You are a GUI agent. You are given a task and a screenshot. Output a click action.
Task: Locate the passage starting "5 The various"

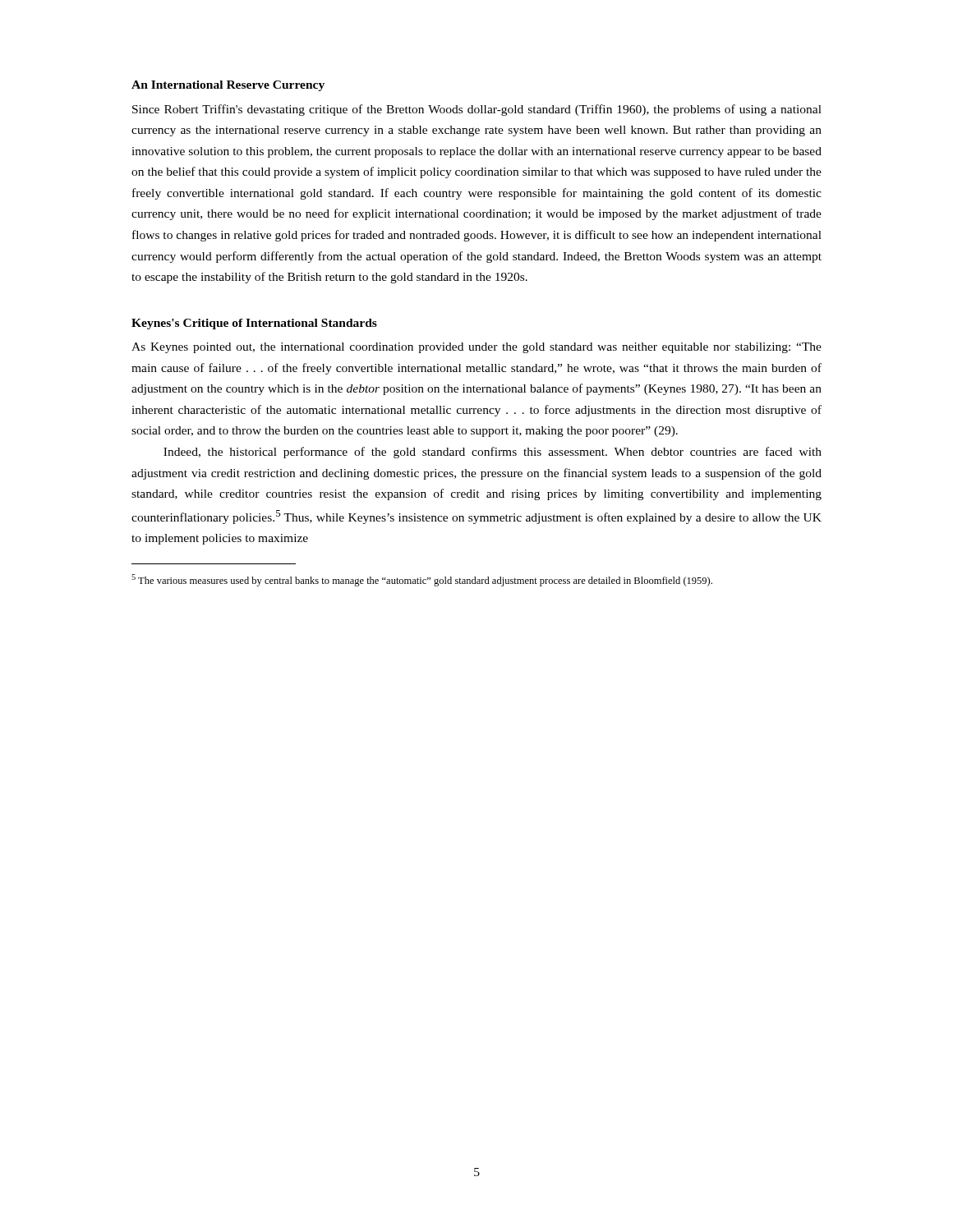422,579
